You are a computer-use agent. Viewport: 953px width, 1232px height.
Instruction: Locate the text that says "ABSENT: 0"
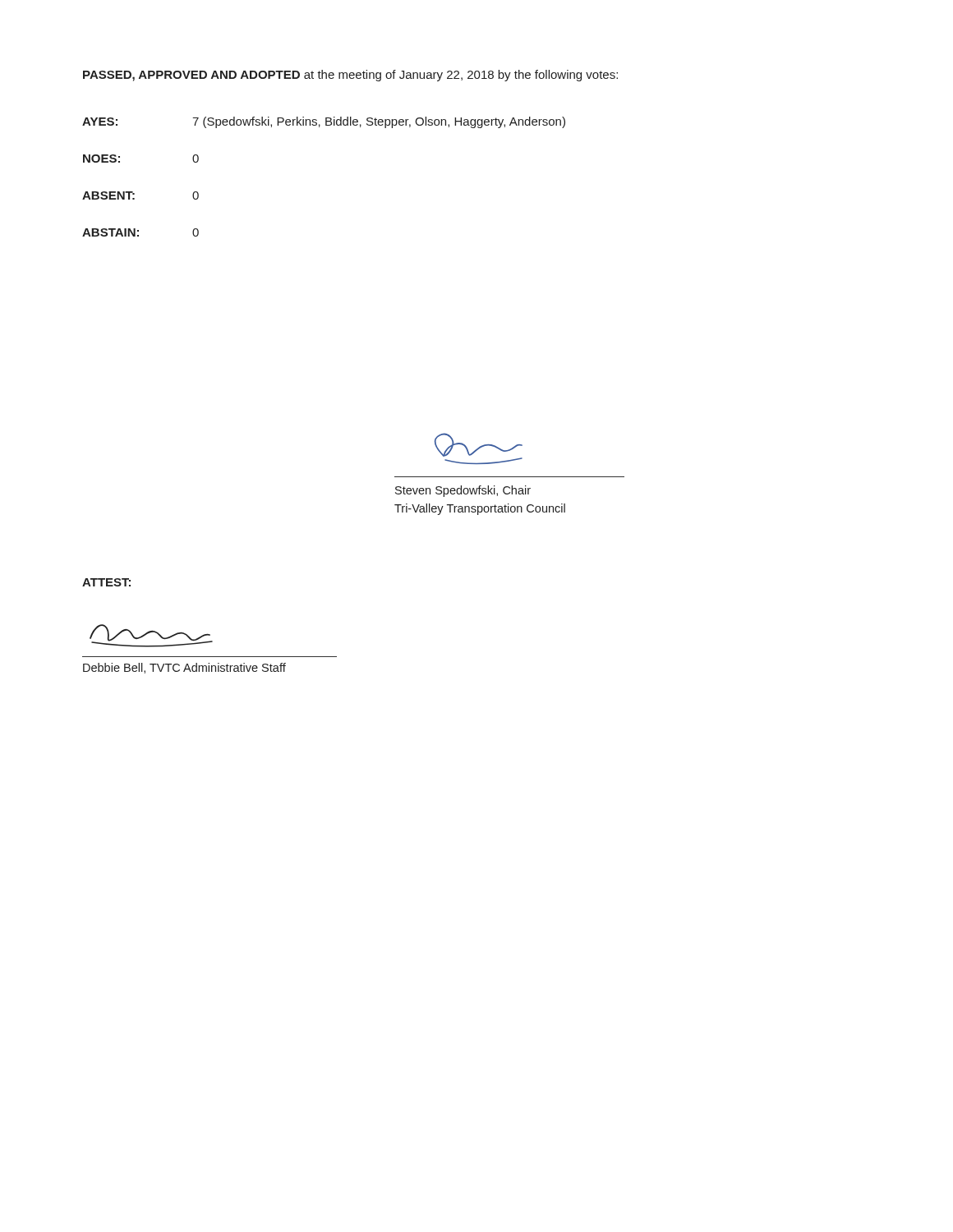141,195
